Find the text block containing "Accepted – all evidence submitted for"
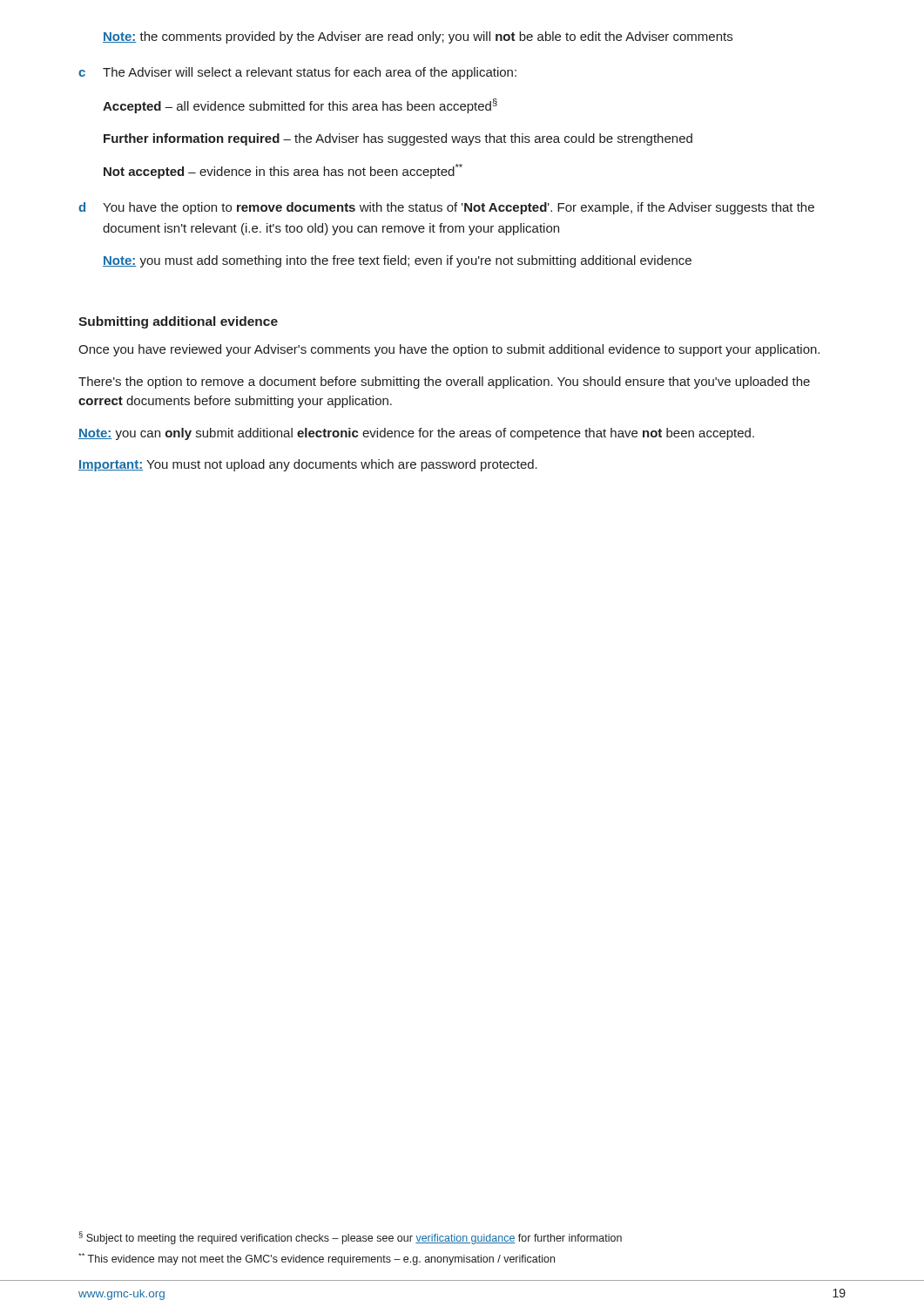This screenshot has height=1307, width=924. (x=300, y=105)
